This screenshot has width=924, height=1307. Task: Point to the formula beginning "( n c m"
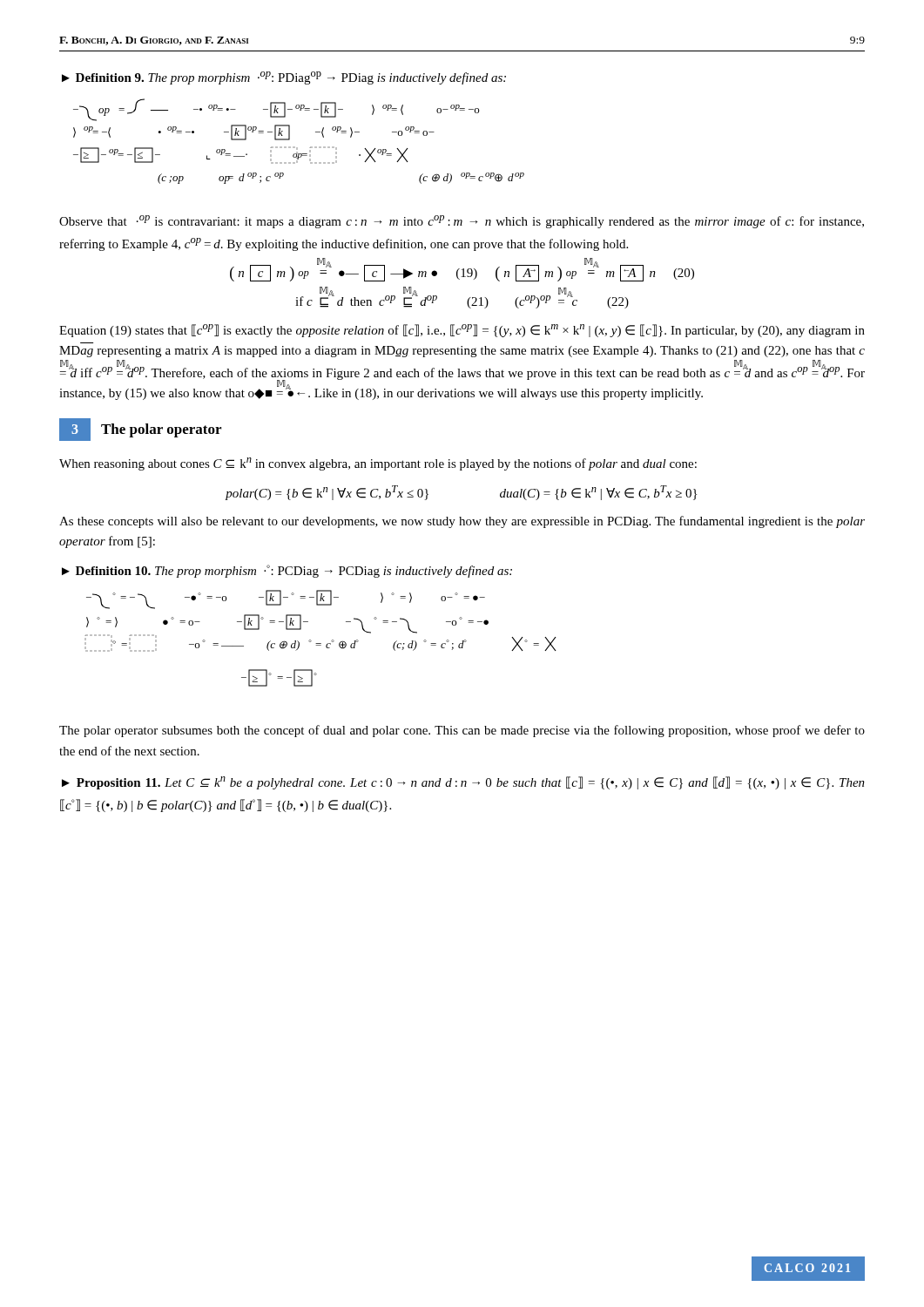(462, 273)
